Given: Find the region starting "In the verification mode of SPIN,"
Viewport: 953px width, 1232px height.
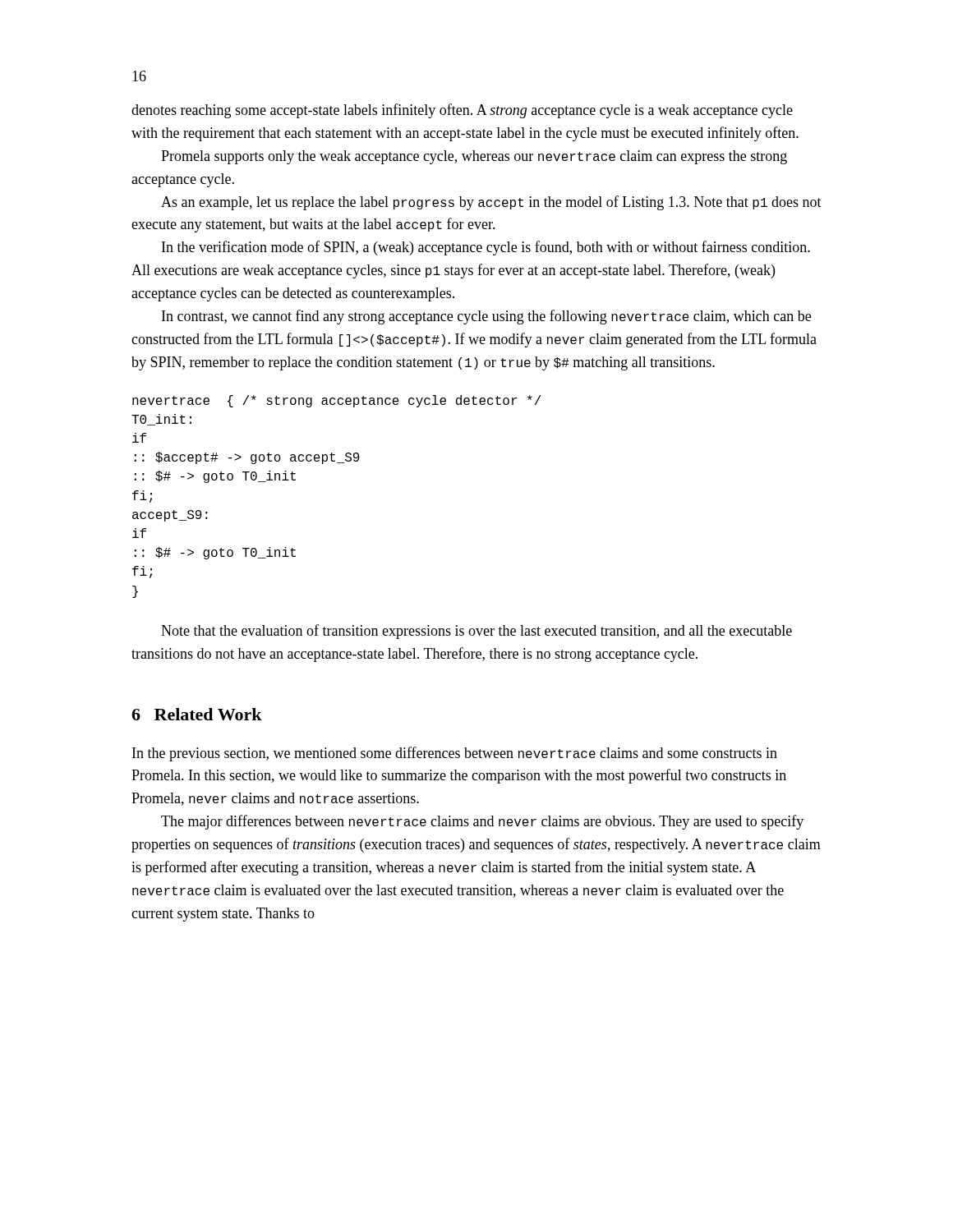Looking at the screenshot, I should pos(476,271).
